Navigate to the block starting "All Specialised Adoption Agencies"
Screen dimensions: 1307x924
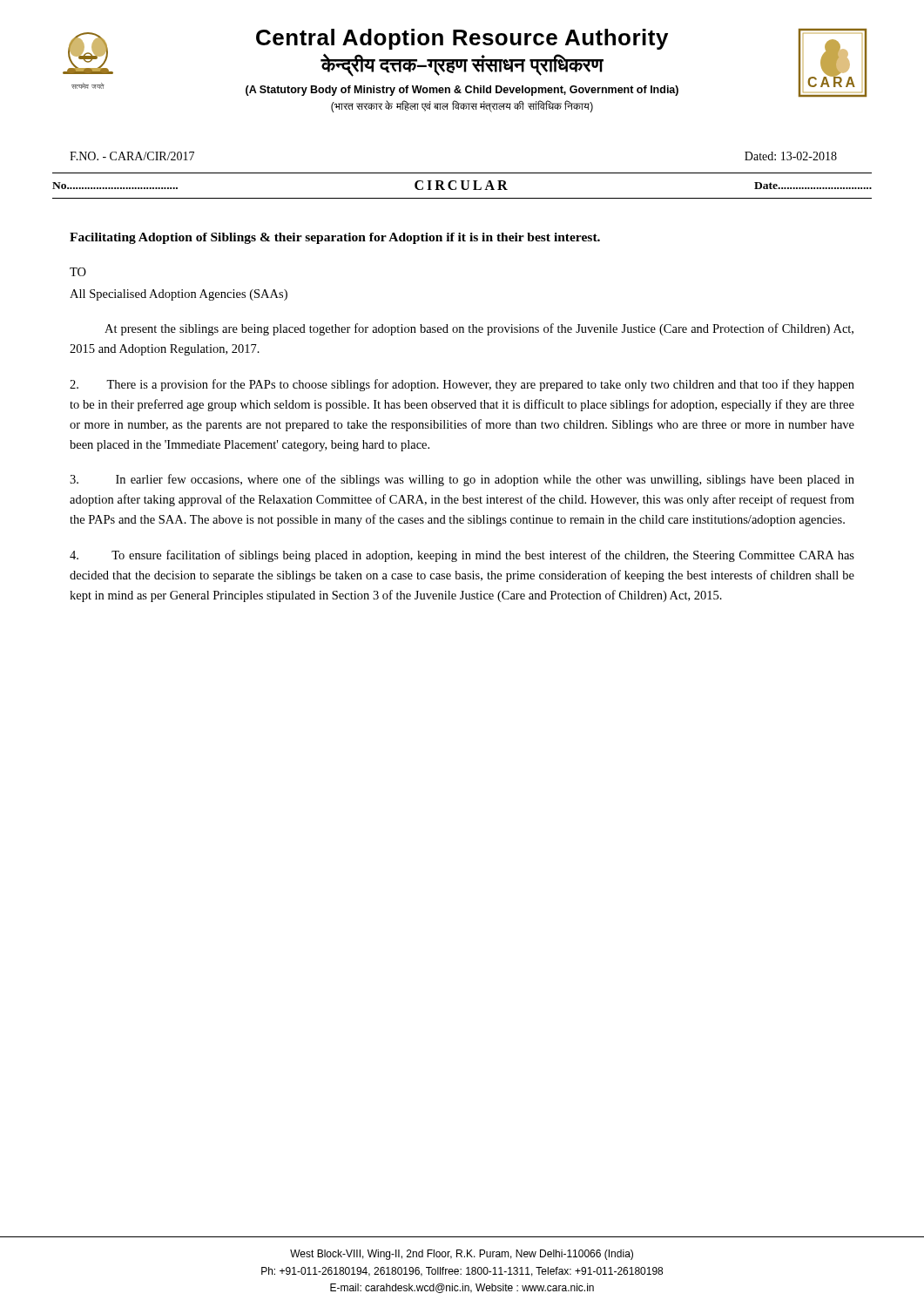pyautogui.click(x=179, y=294)
